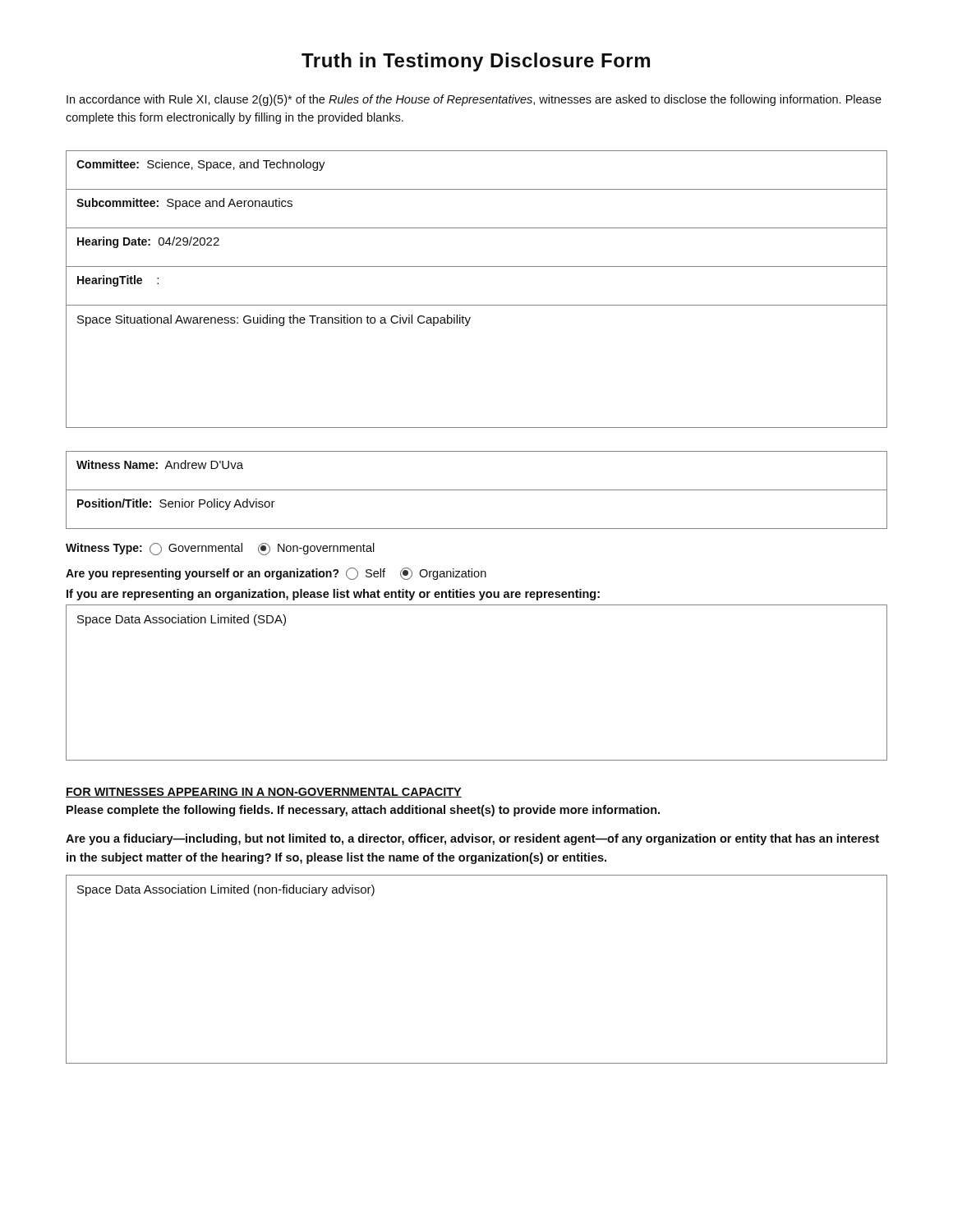The width and height of the screenshot is (953, 1232).
Task: Find the element starting "Witness Type: Governmental Non-governmental"
Action: click(220, 548)
